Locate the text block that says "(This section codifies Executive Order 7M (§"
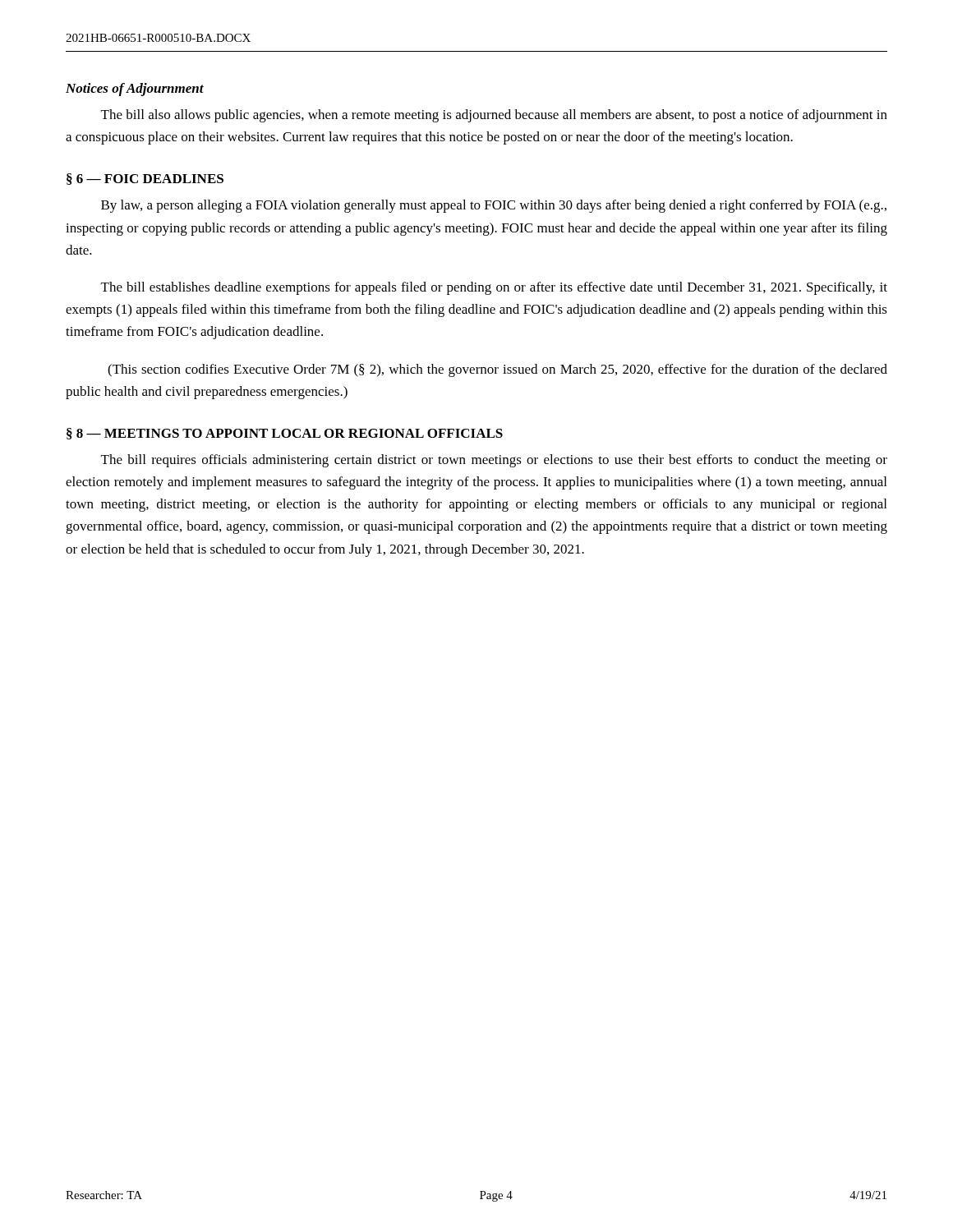Screen dimensions: 1232x953 point(476,380)
